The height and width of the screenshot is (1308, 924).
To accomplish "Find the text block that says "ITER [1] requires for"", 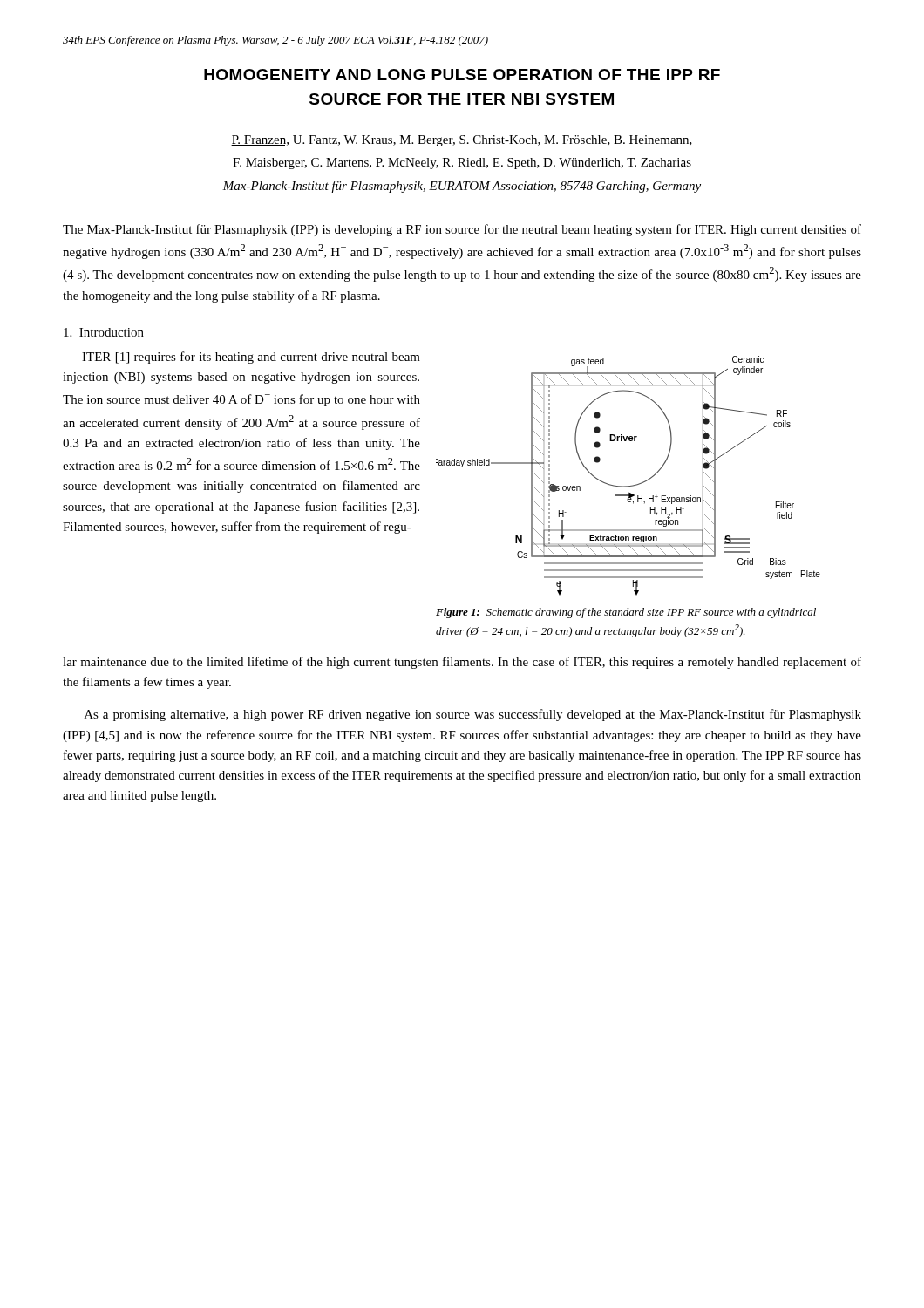I will coord(241,442).
